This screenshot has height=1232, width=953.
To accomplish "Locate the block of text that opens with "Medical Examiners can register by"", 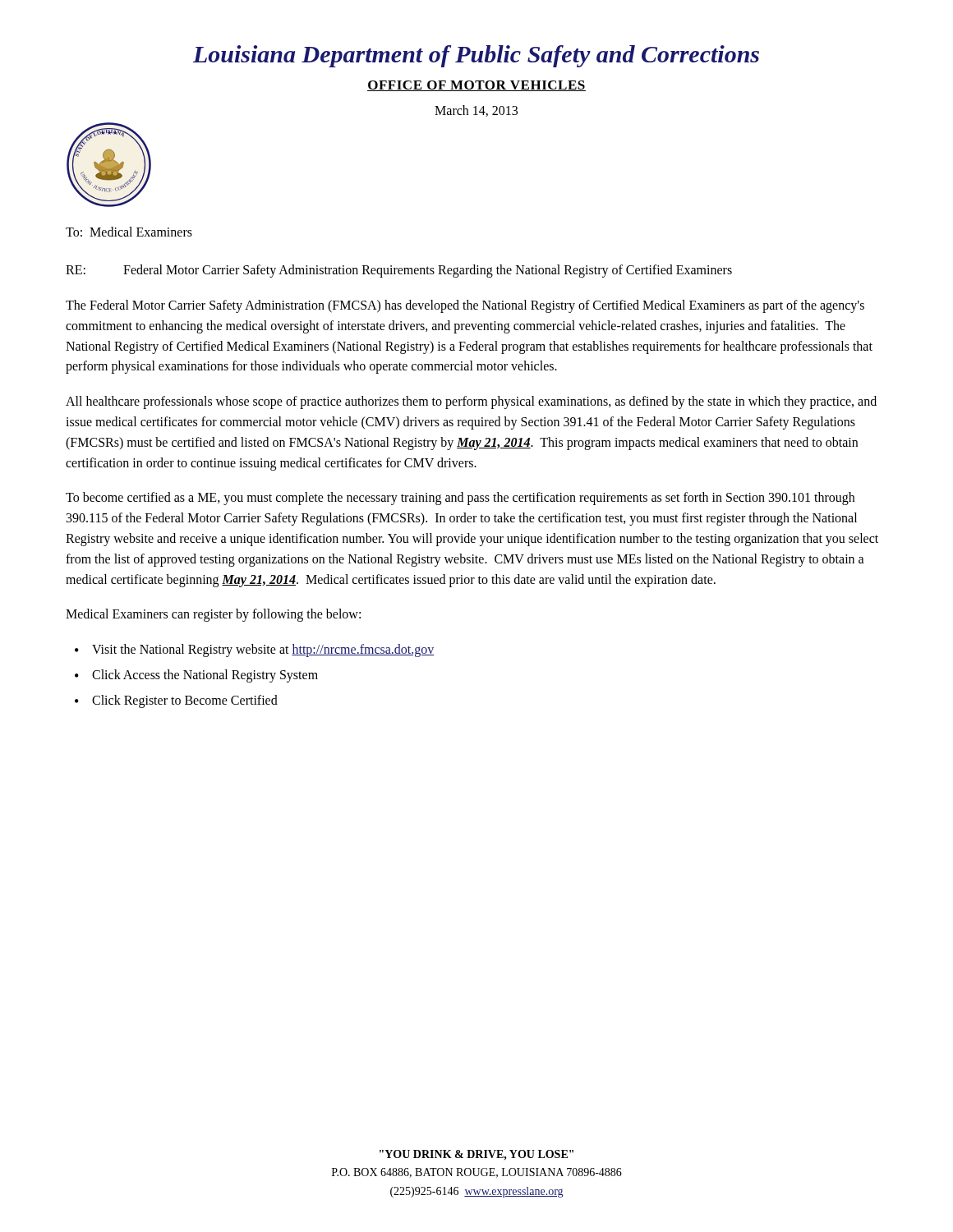I will (x=214, y=614).
